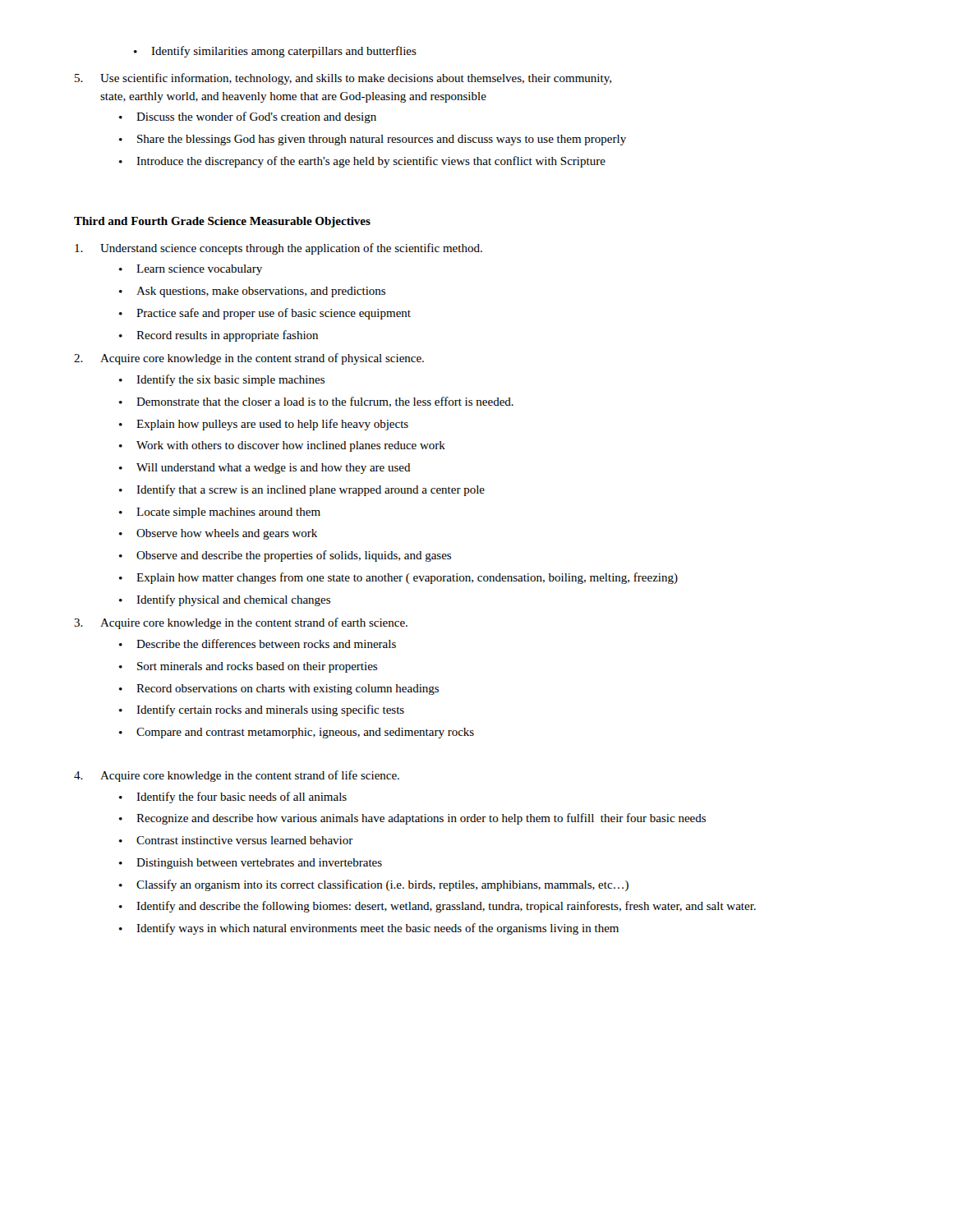Select the region starting "• Distinguish between vertebrates and invertebrates"
This screenshot has height=1232, width=953.
(250, 863)
